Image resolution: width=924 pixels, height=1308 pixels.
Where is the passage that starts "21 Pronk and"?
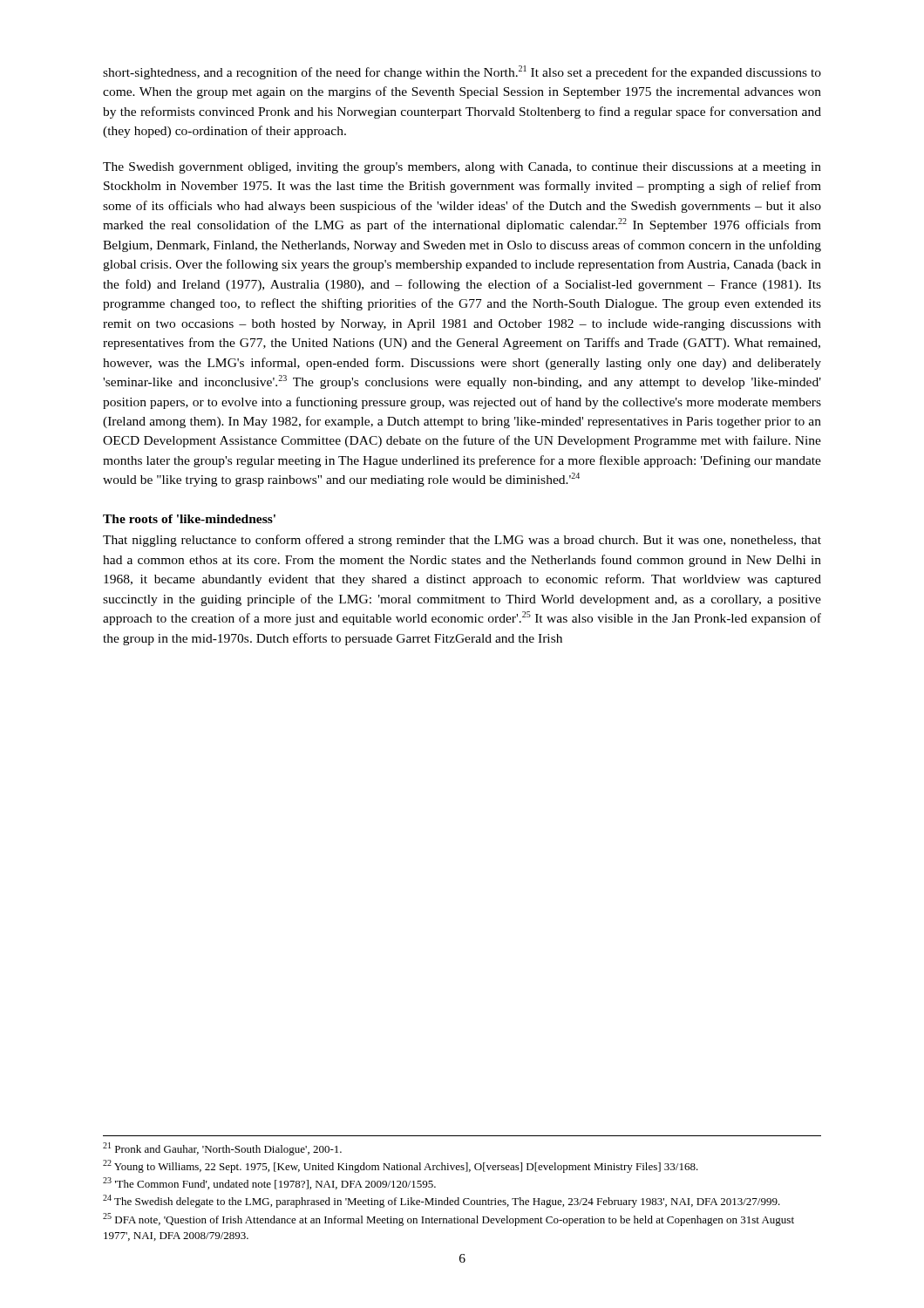pos(222,1148)
